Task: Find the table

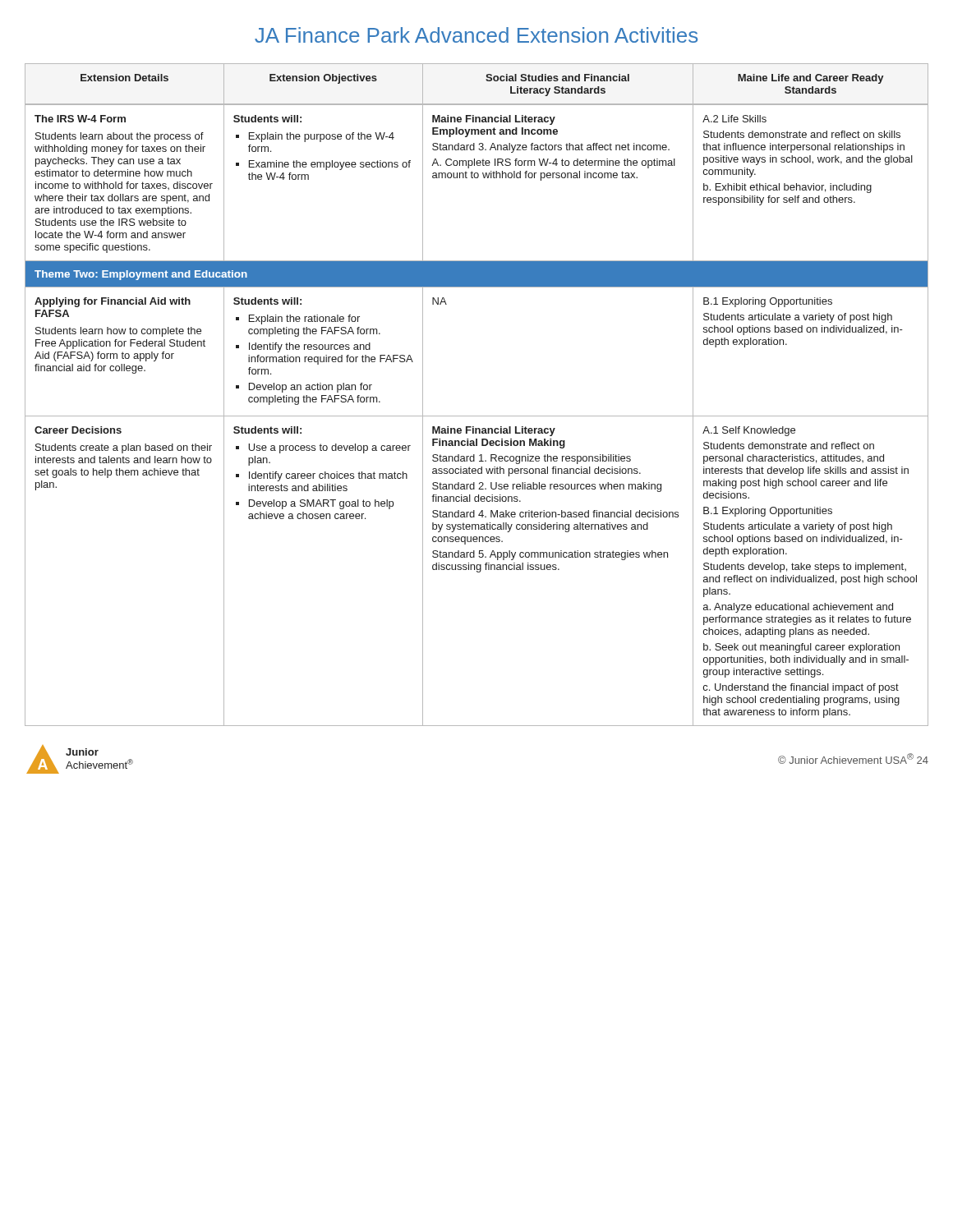Action: (476, 395)
